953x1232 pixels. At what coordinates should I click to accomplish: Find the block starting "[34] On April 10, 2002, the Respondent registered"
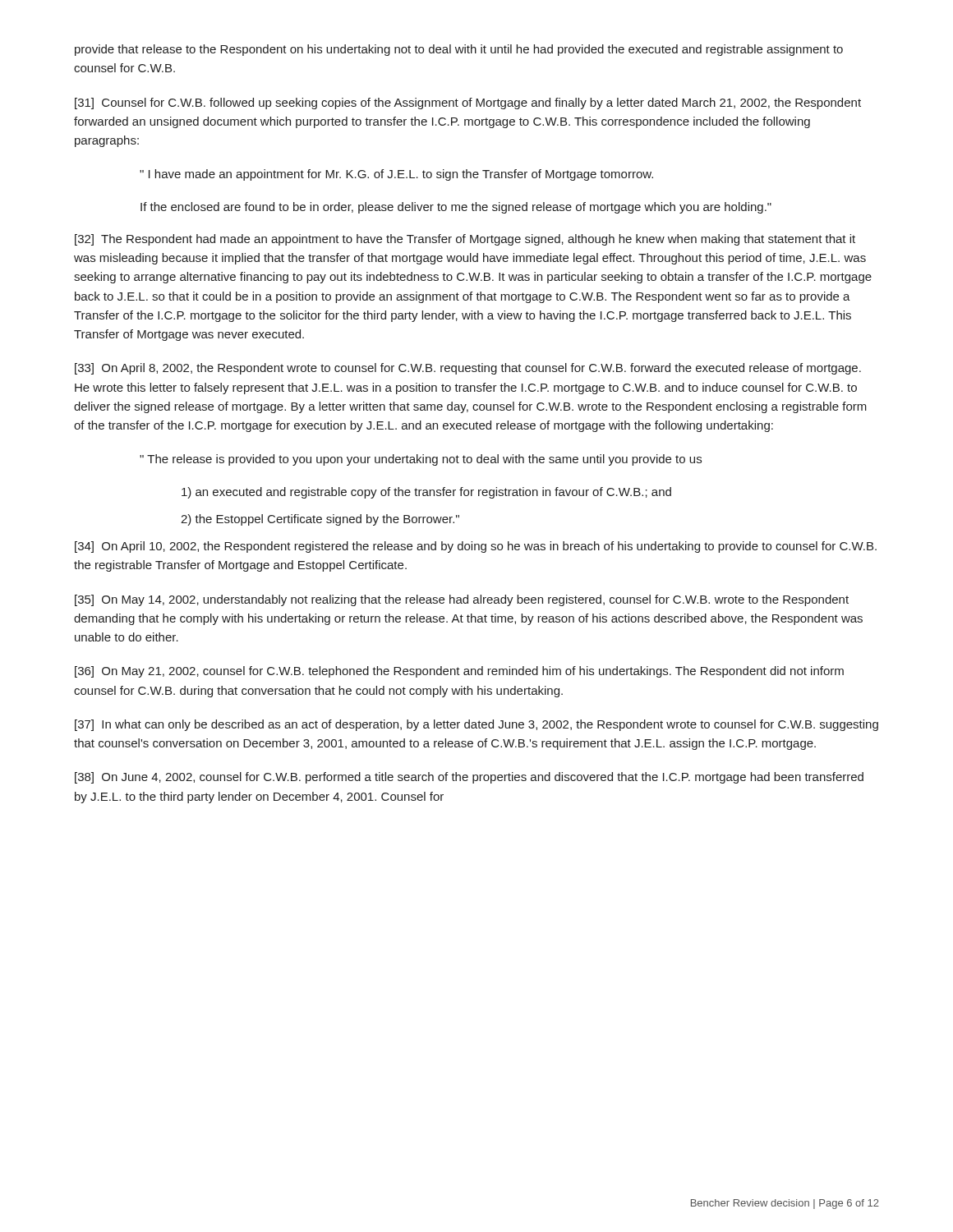pyautogui.click(x=476, y=555)
